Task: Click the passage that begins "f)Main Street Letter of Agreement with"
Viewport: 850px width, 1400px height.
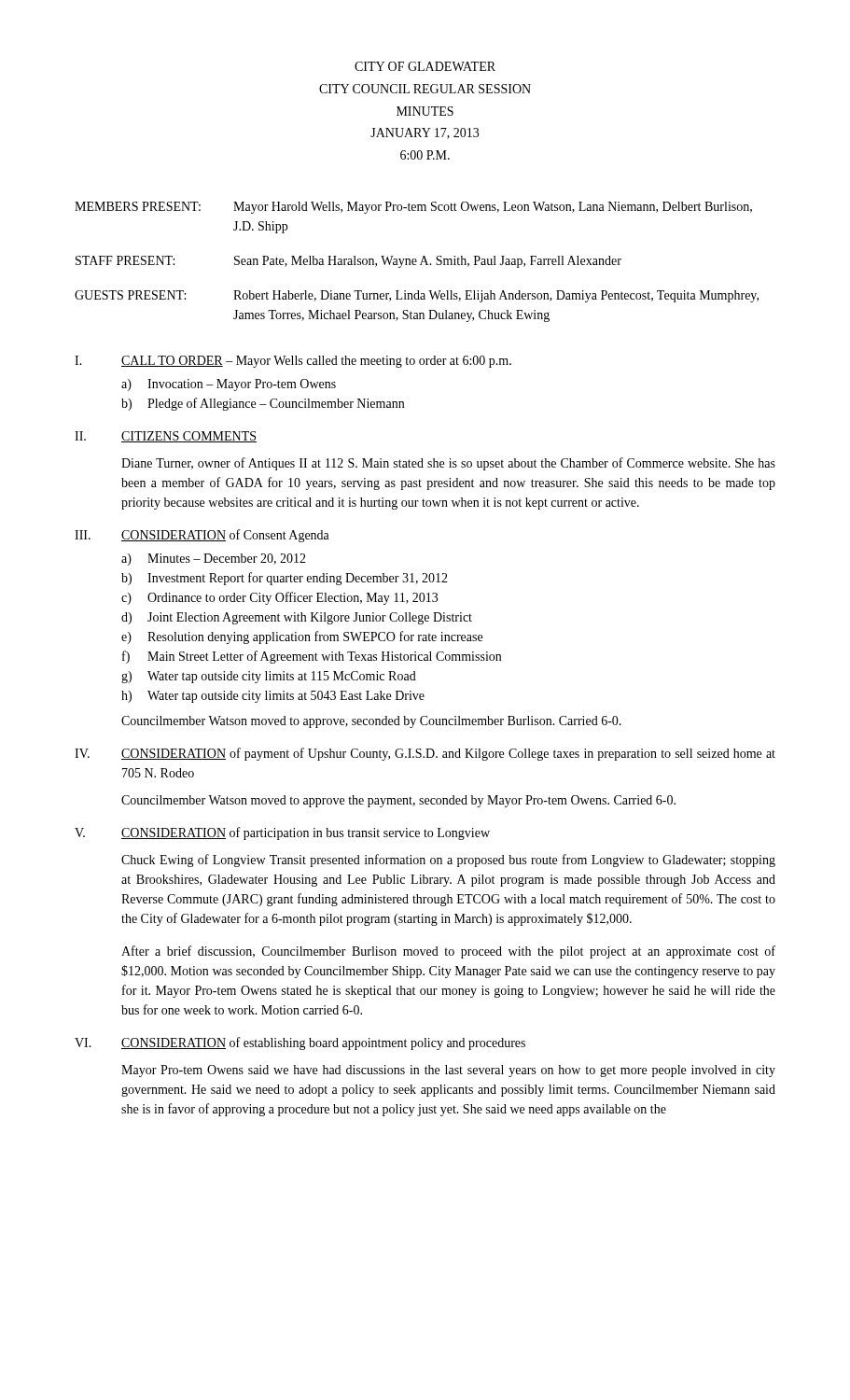Action: coord(312,657)
